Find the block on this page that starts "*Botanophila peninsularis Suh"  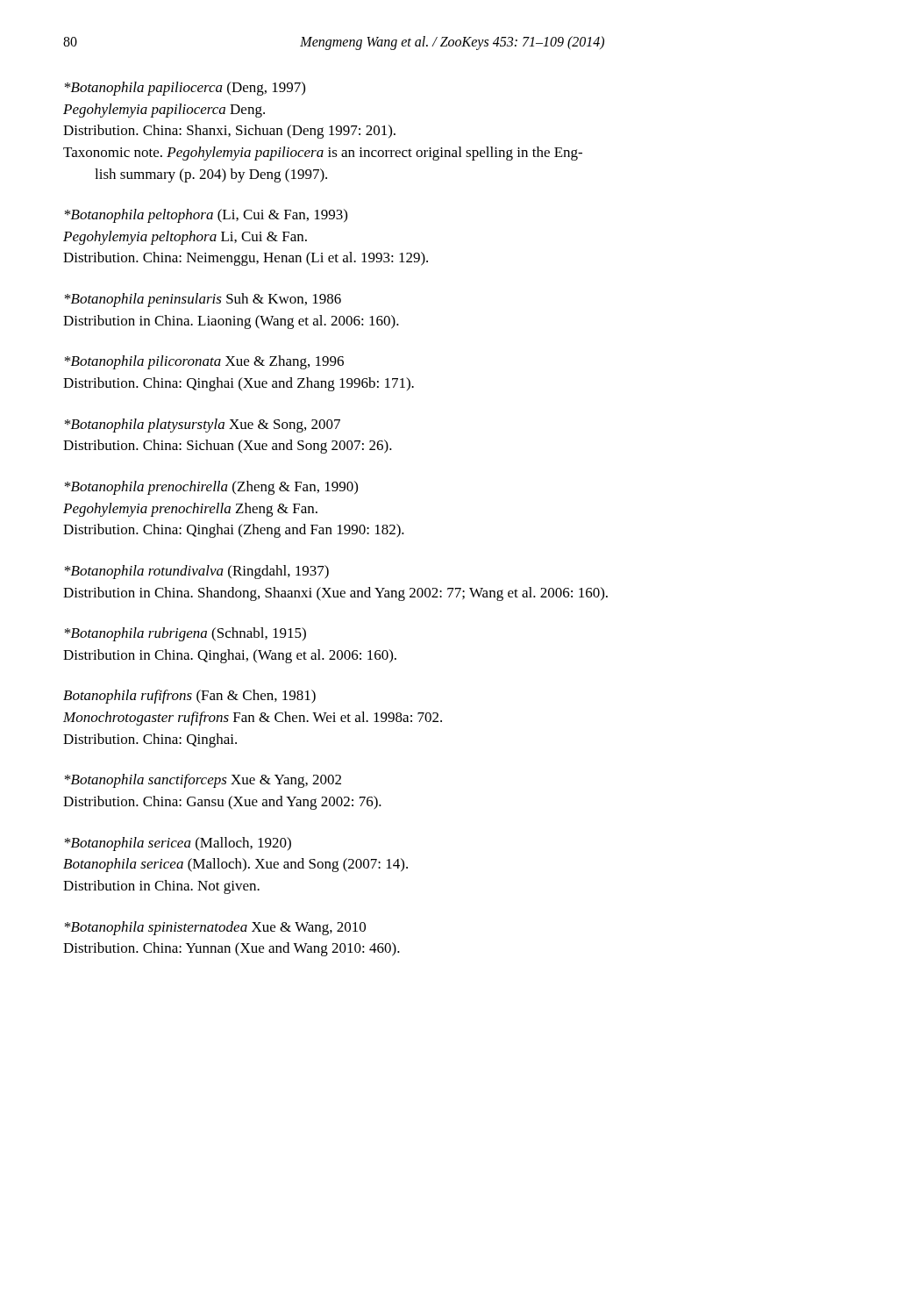click(203, 300)
